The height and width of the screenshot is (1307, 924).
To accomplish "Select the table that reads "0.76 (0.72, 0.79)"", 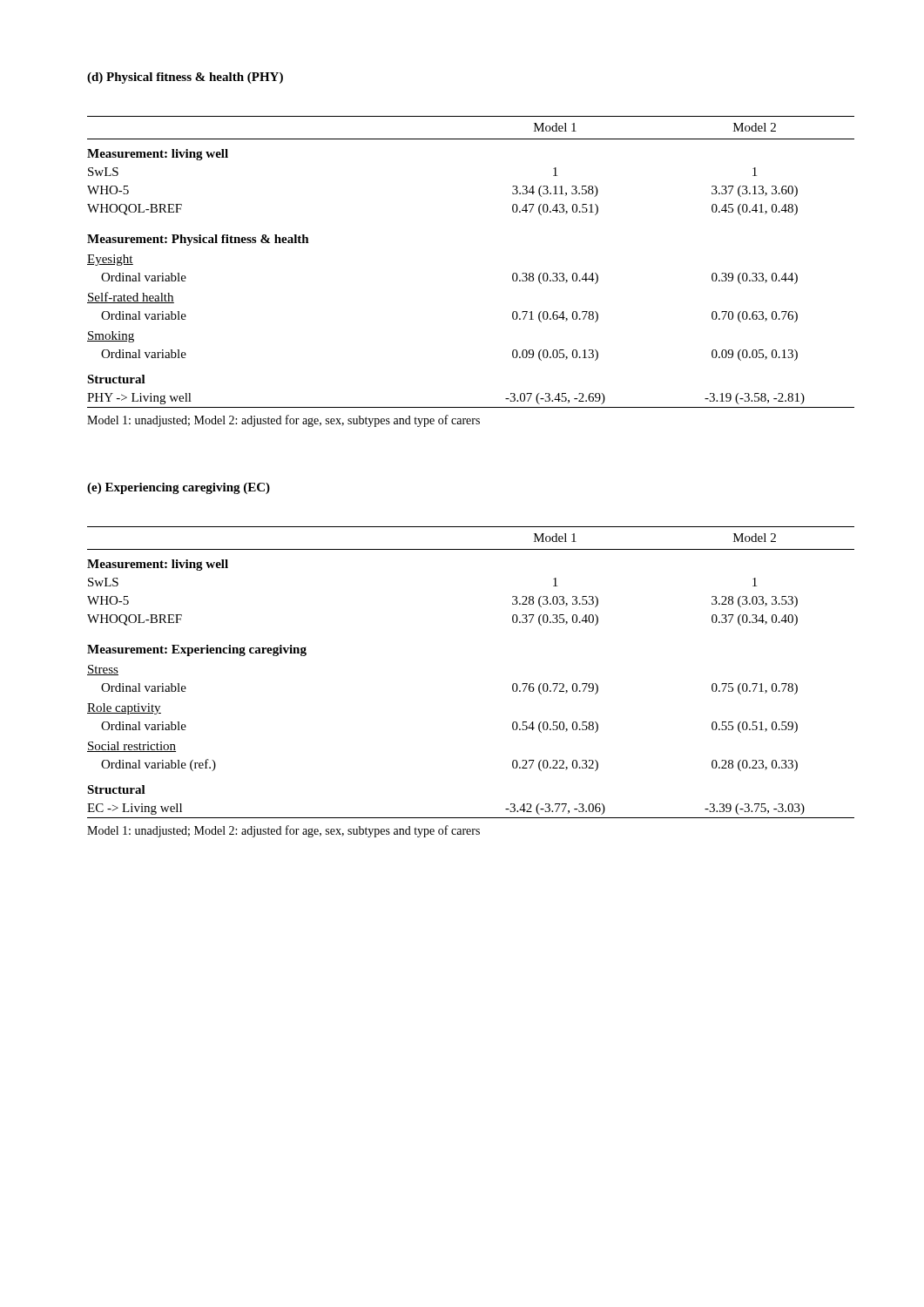I will pyautogui.click(x=471, y=682).
